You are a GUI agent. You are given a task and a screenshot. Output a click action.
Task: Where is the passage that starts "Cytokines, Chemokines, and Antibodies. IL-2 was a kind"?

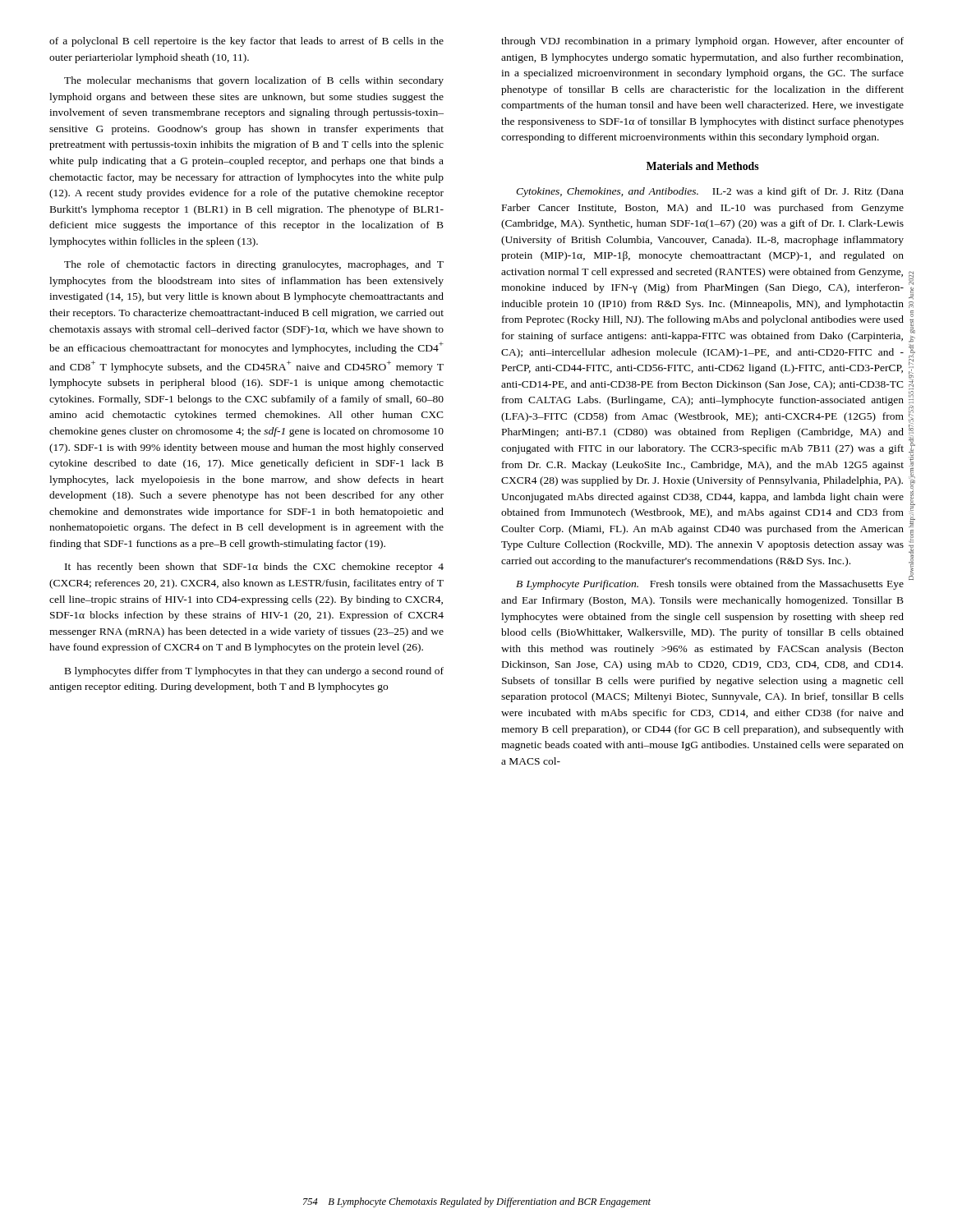point(702,376)
